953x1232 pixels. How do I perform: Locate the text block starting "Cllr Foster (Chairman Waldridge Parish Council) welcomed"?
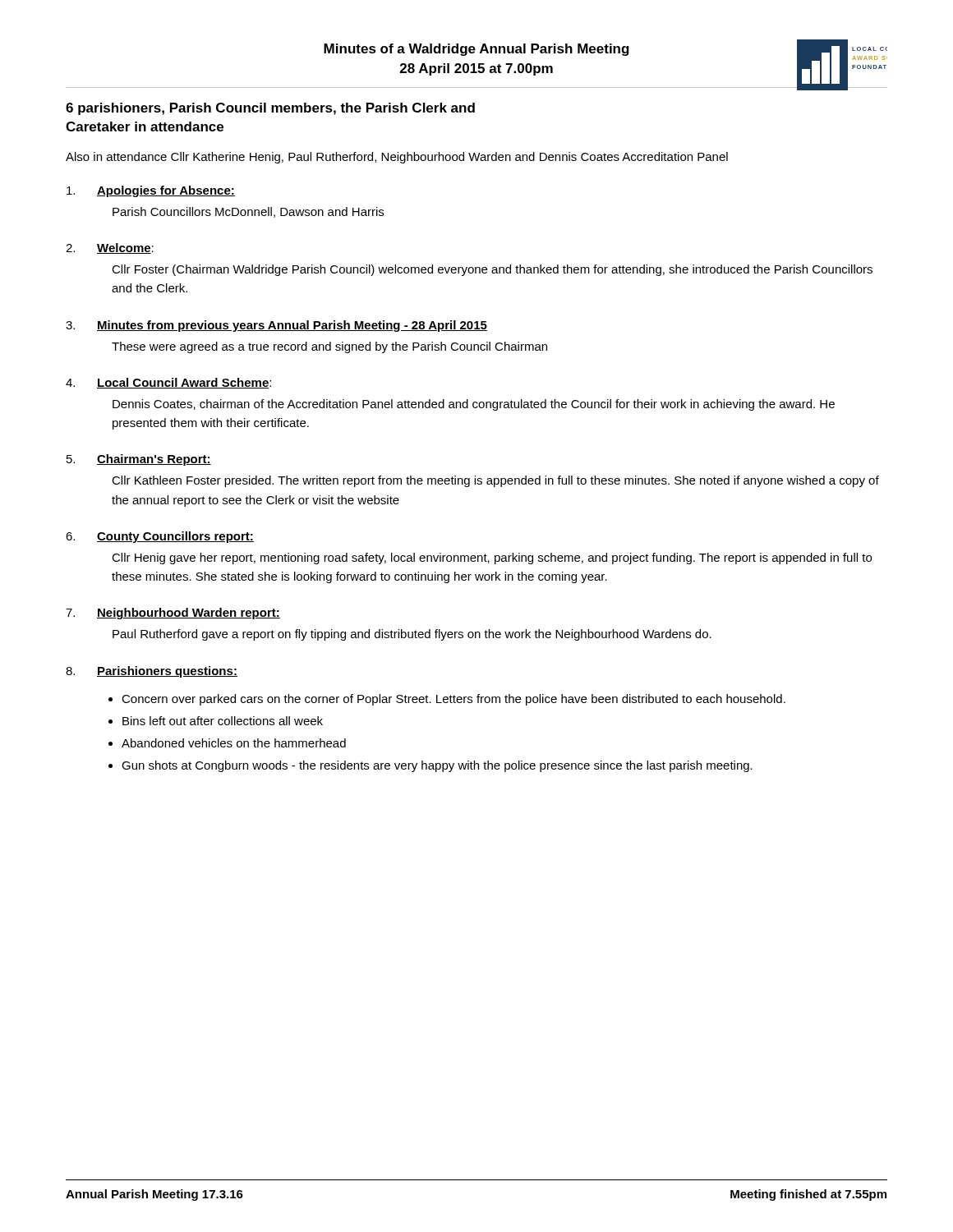click(x=492, y=279)
